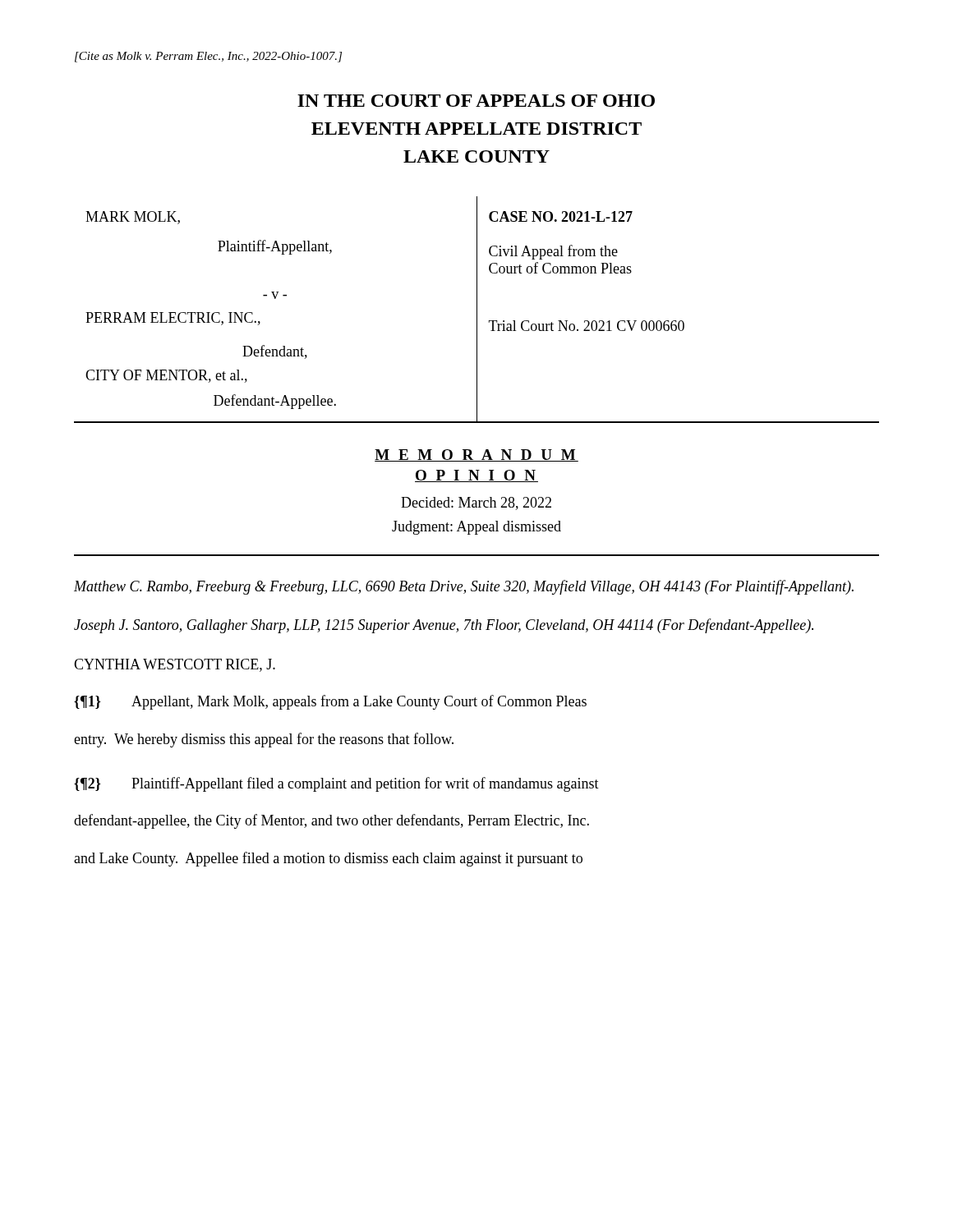The image size is (953, 1232).
Task: Locate the block of text that opens with "{¶1}Appellant, Mark Molk, appeals from a"
Action: pyautogui.click(x=330, y=702)
